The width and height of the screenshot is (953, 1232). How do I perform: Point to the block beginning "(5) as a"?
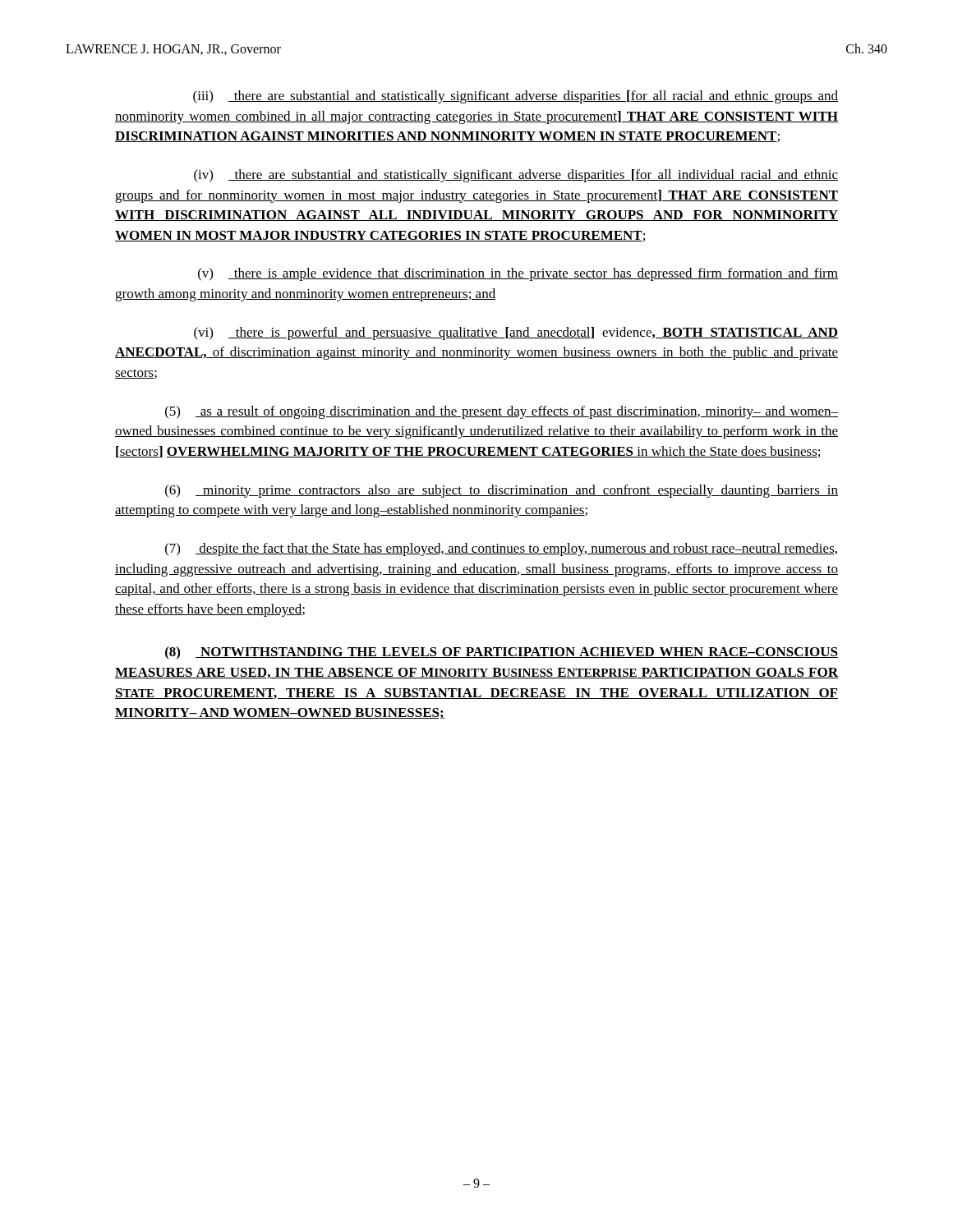(x=476, y=431)
